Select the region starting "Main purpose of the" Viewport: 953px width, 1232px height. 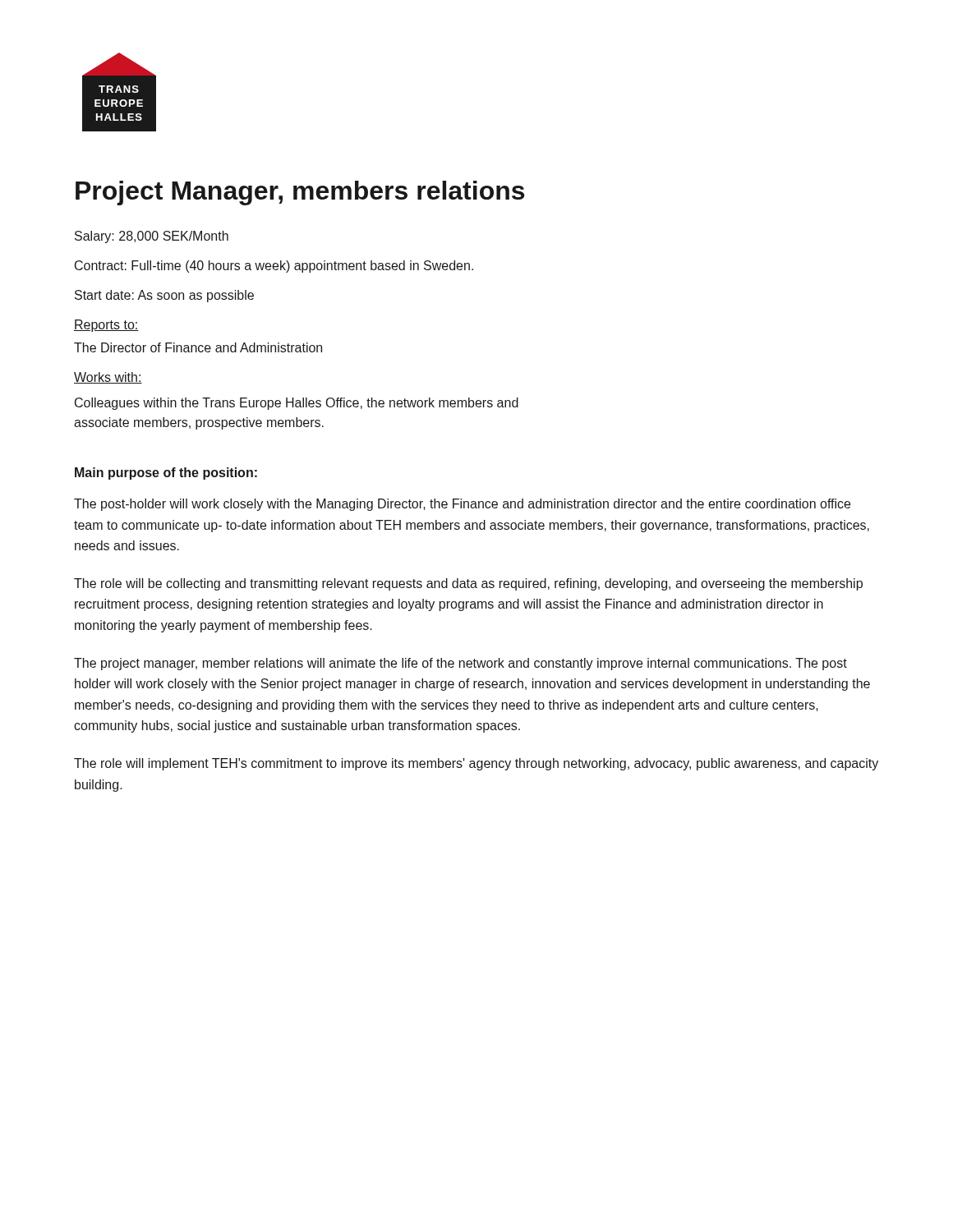(166, 473)
